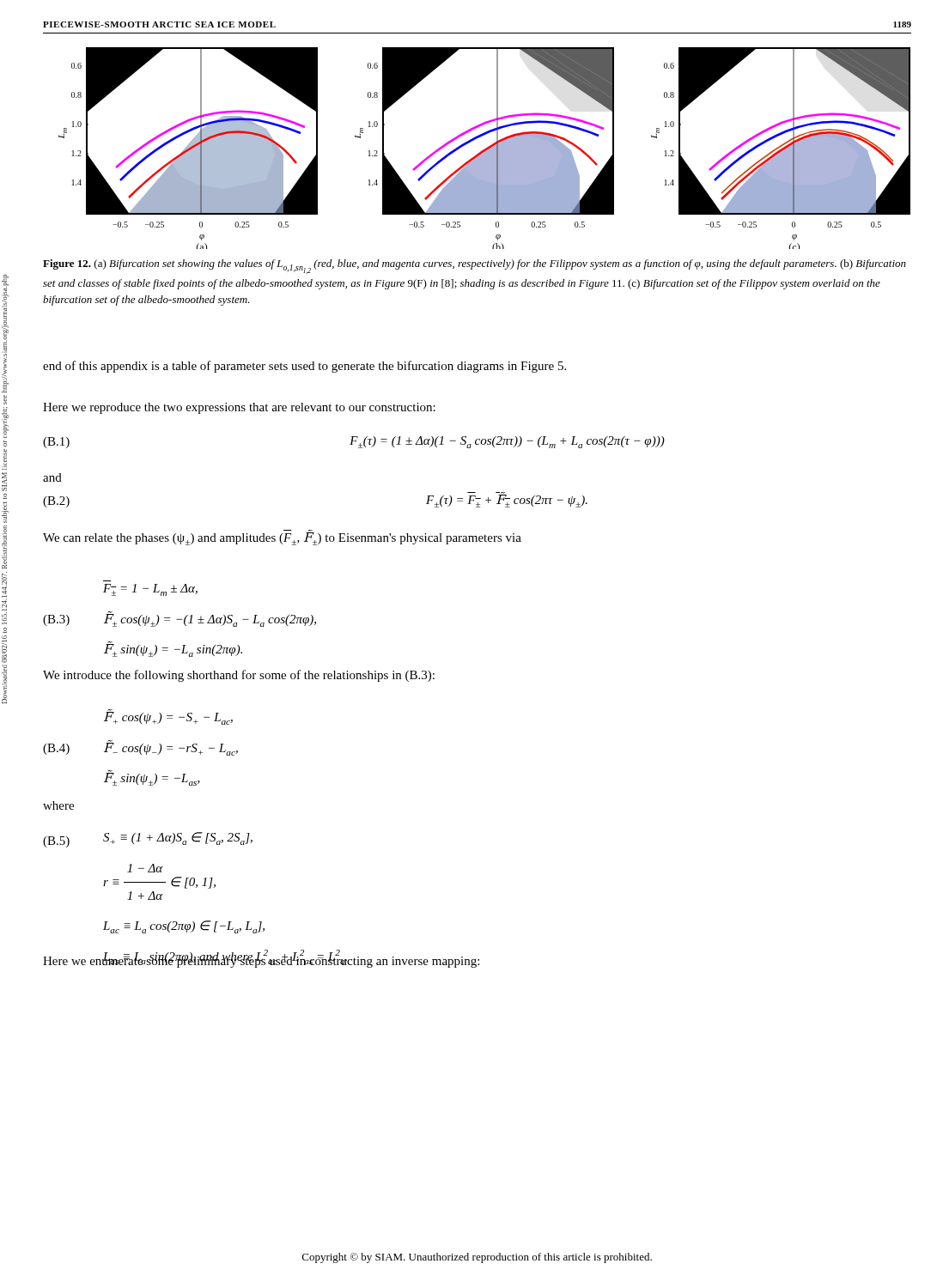Find the text block starting "(B.5) S+ ≡ (1"

point(148,840)
